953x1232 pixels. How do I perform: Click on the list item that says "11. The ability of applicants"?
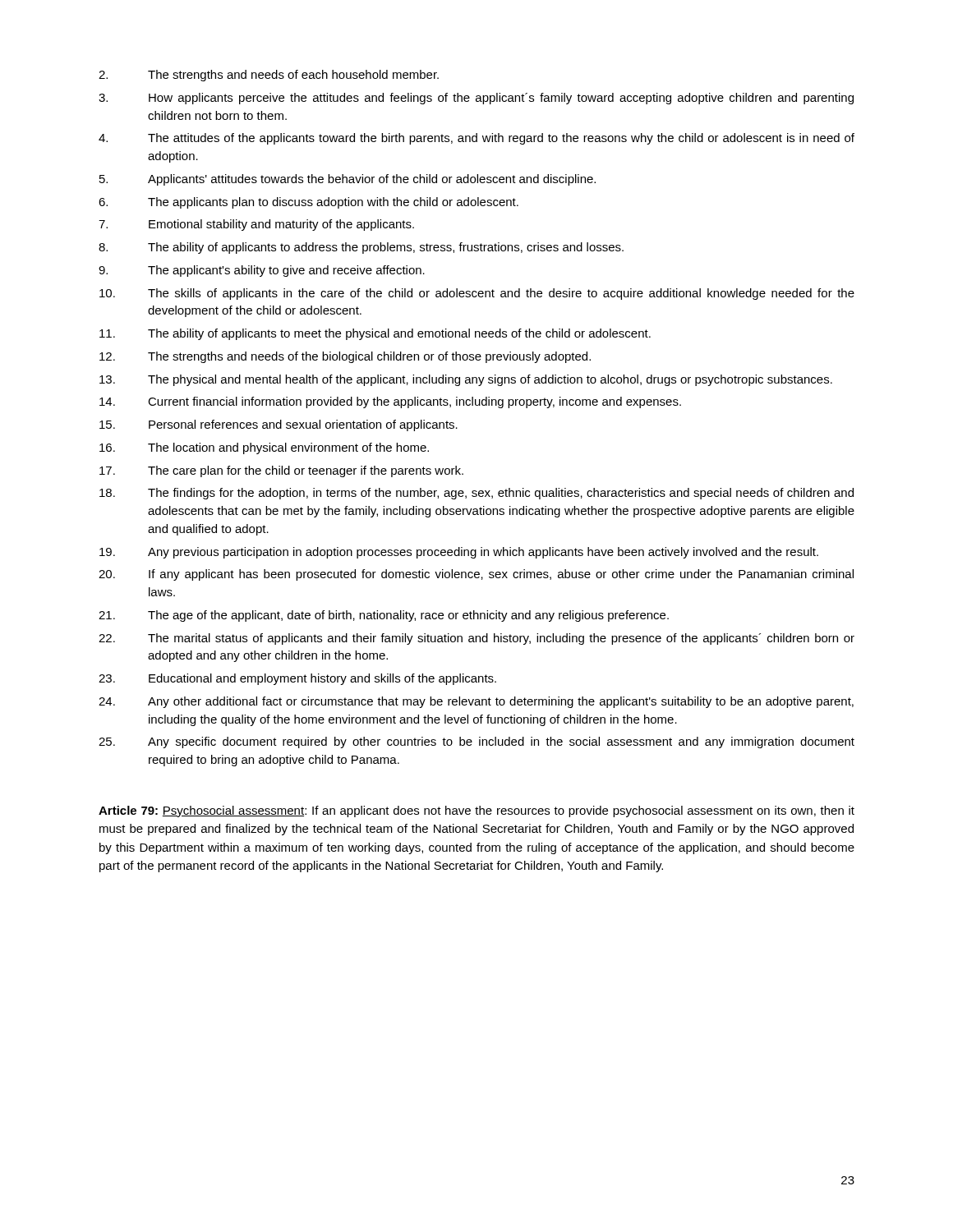[476, 333]
